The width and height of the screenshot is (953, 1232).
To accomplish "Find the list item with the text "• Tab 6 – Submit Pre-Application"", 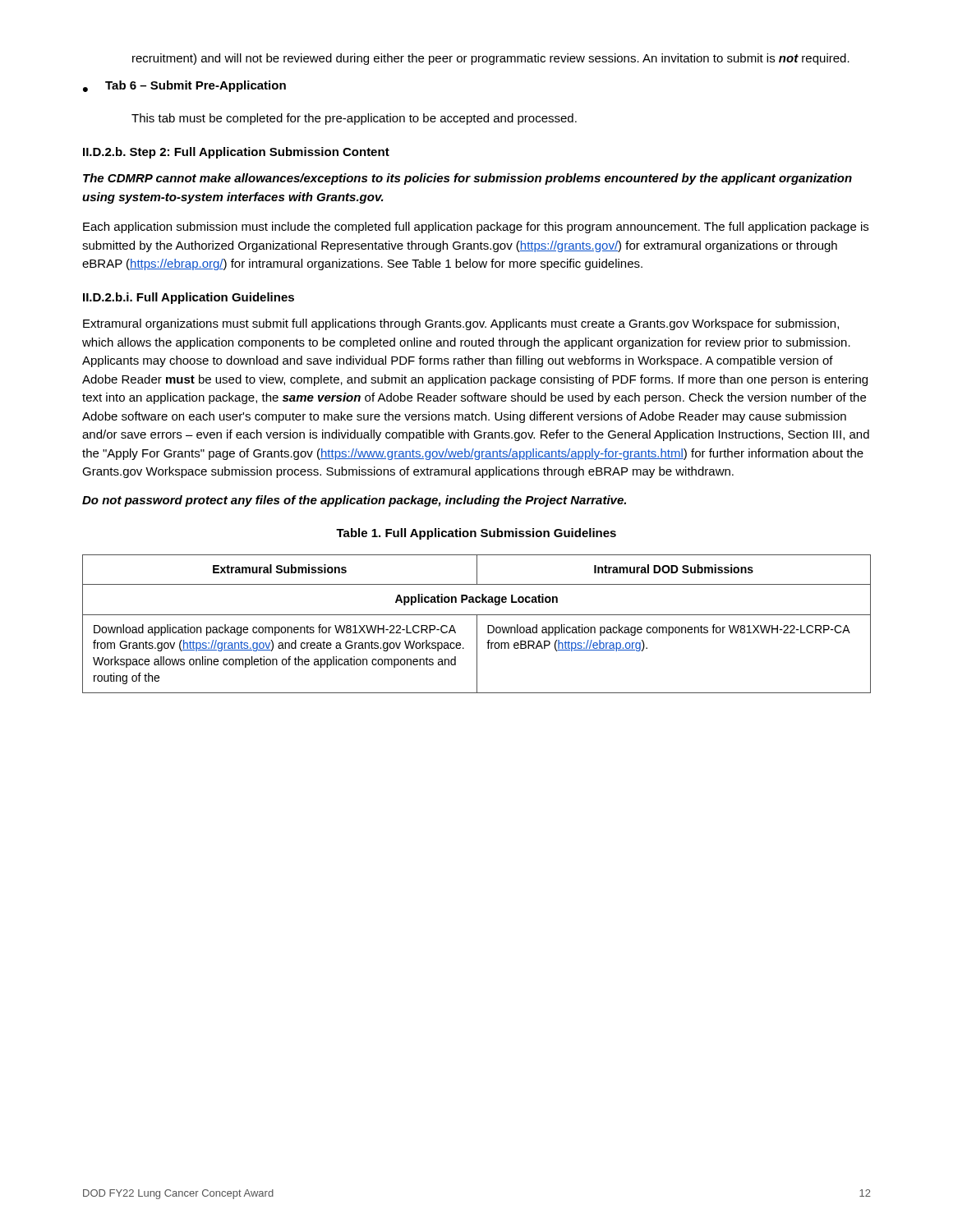I will click(x=184, y=89).
